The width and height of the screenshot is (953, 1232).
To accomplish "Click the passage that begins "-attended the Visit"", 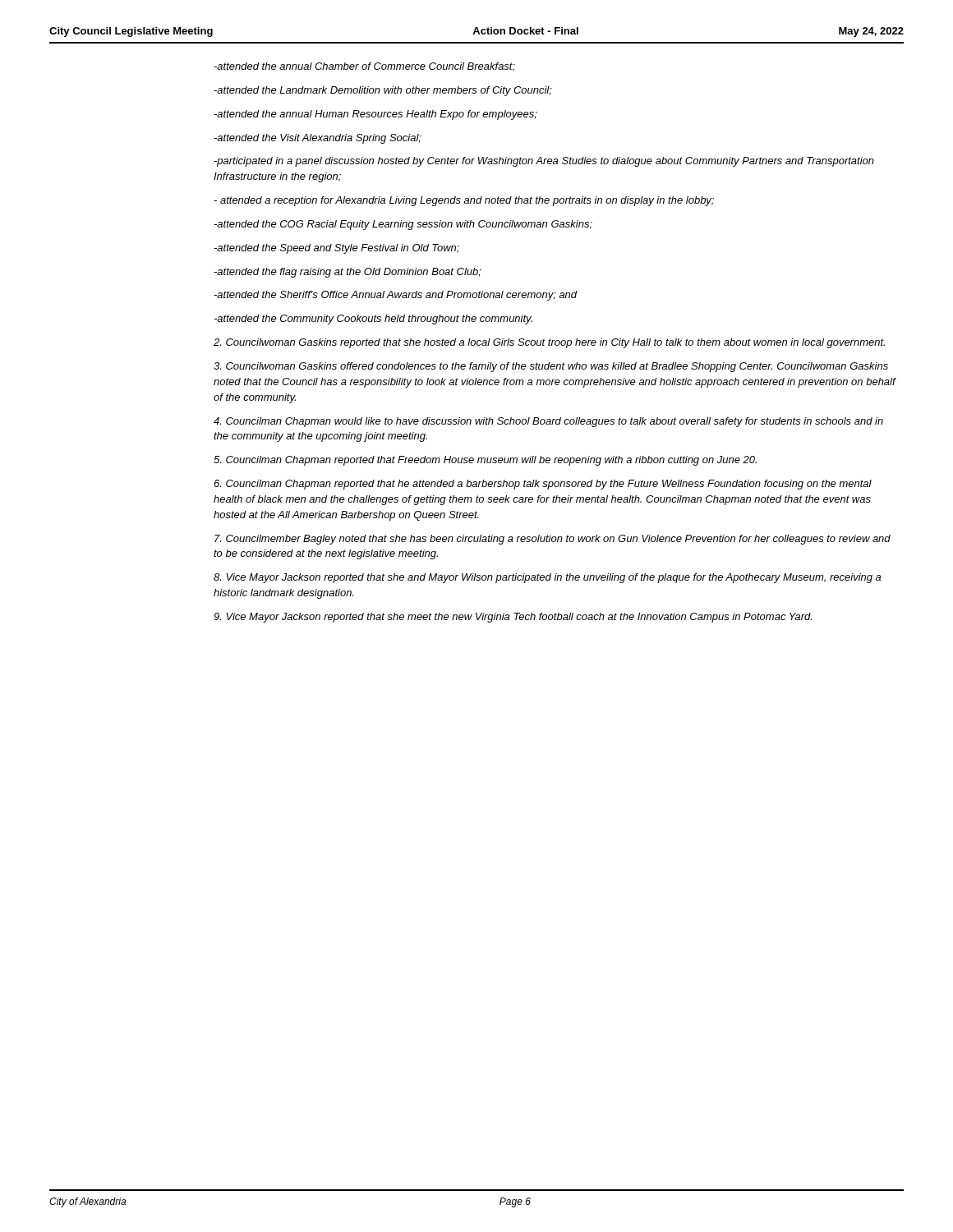I will click(x=317, y=137).
